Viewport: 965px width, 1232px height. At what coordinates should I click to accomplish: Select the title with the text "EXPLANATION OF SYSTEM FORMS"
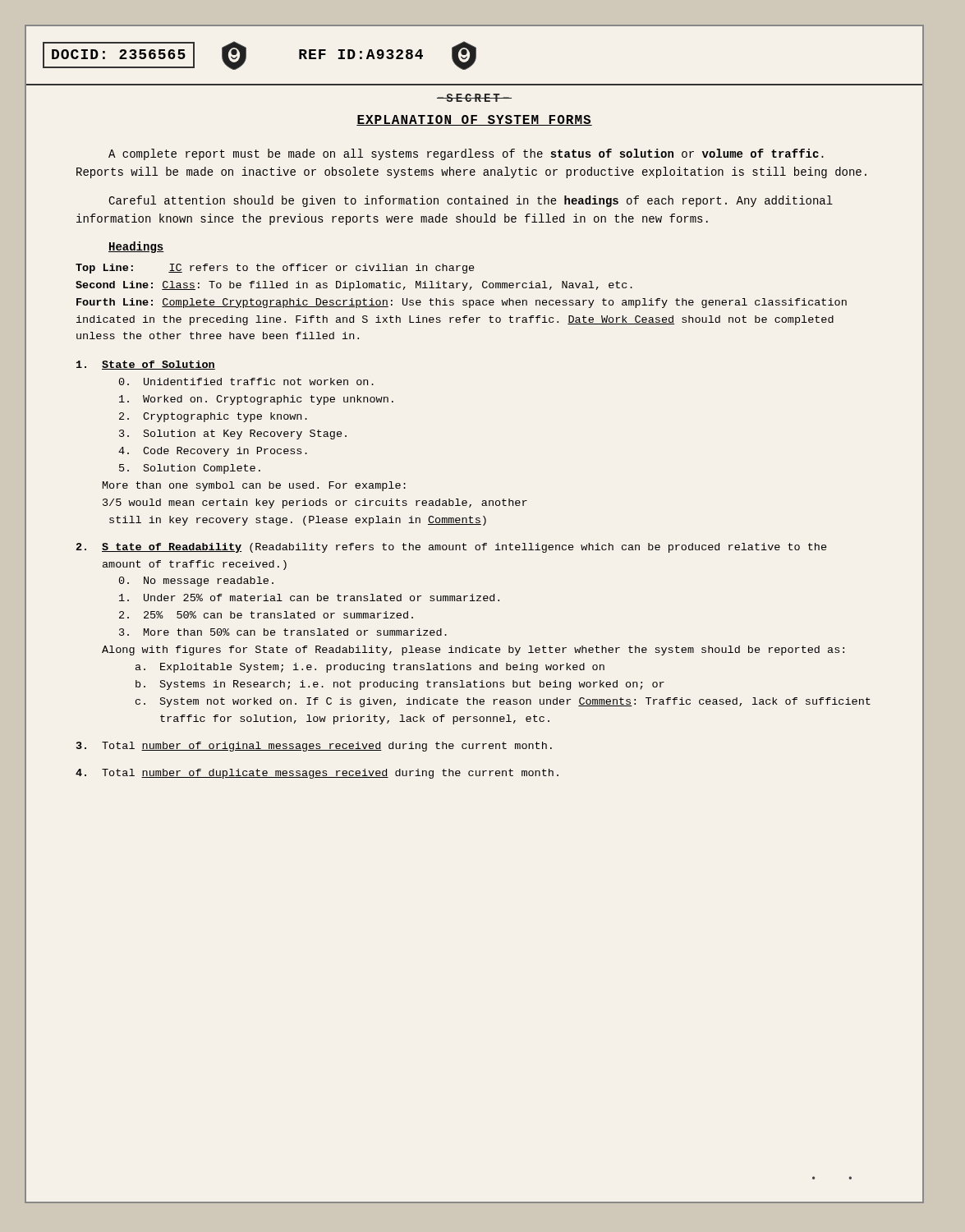point(474,121)
